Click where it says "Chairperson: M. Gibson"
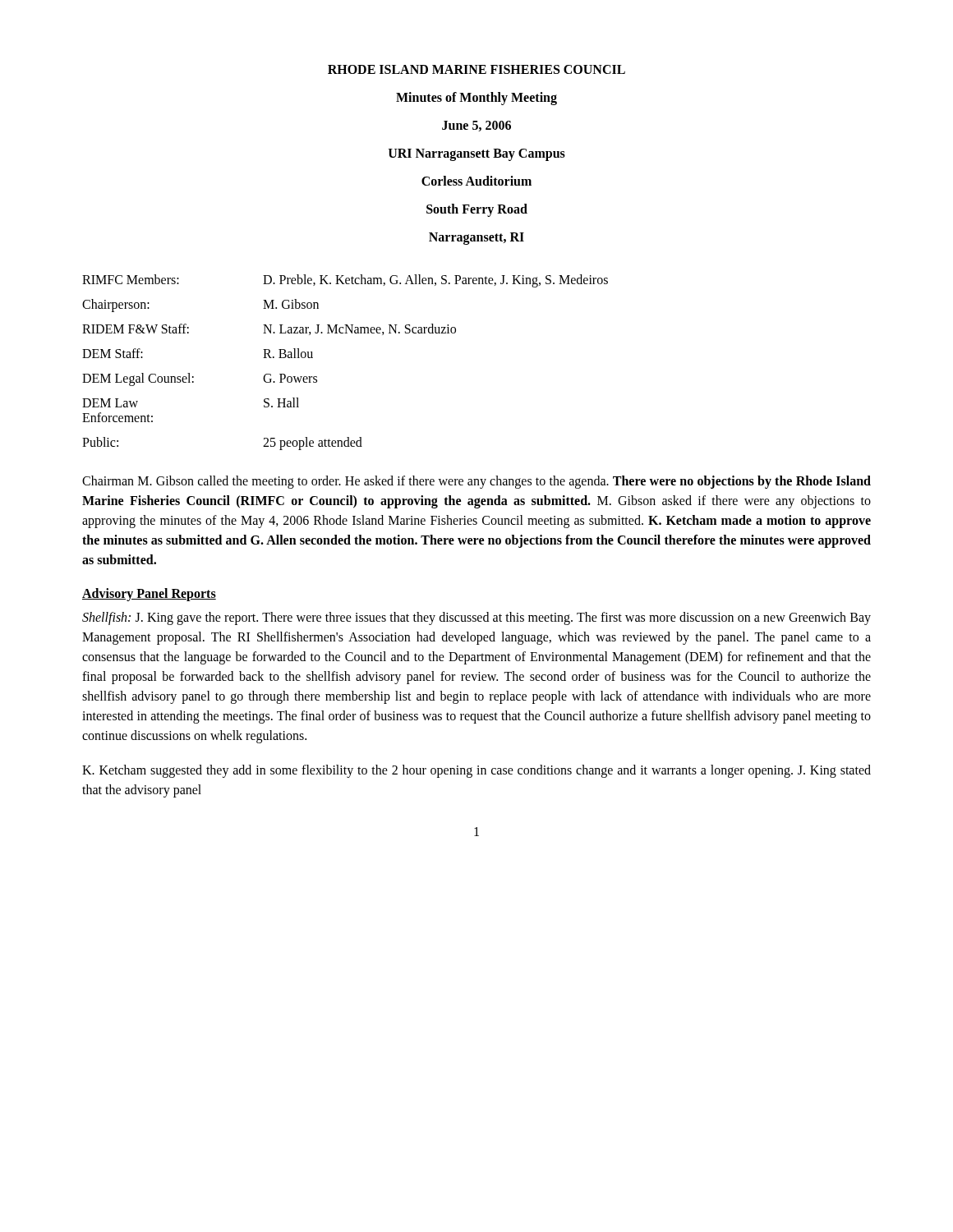This screenshot has height=1232, width=953. pyautogui.click(x=120, y=305)
